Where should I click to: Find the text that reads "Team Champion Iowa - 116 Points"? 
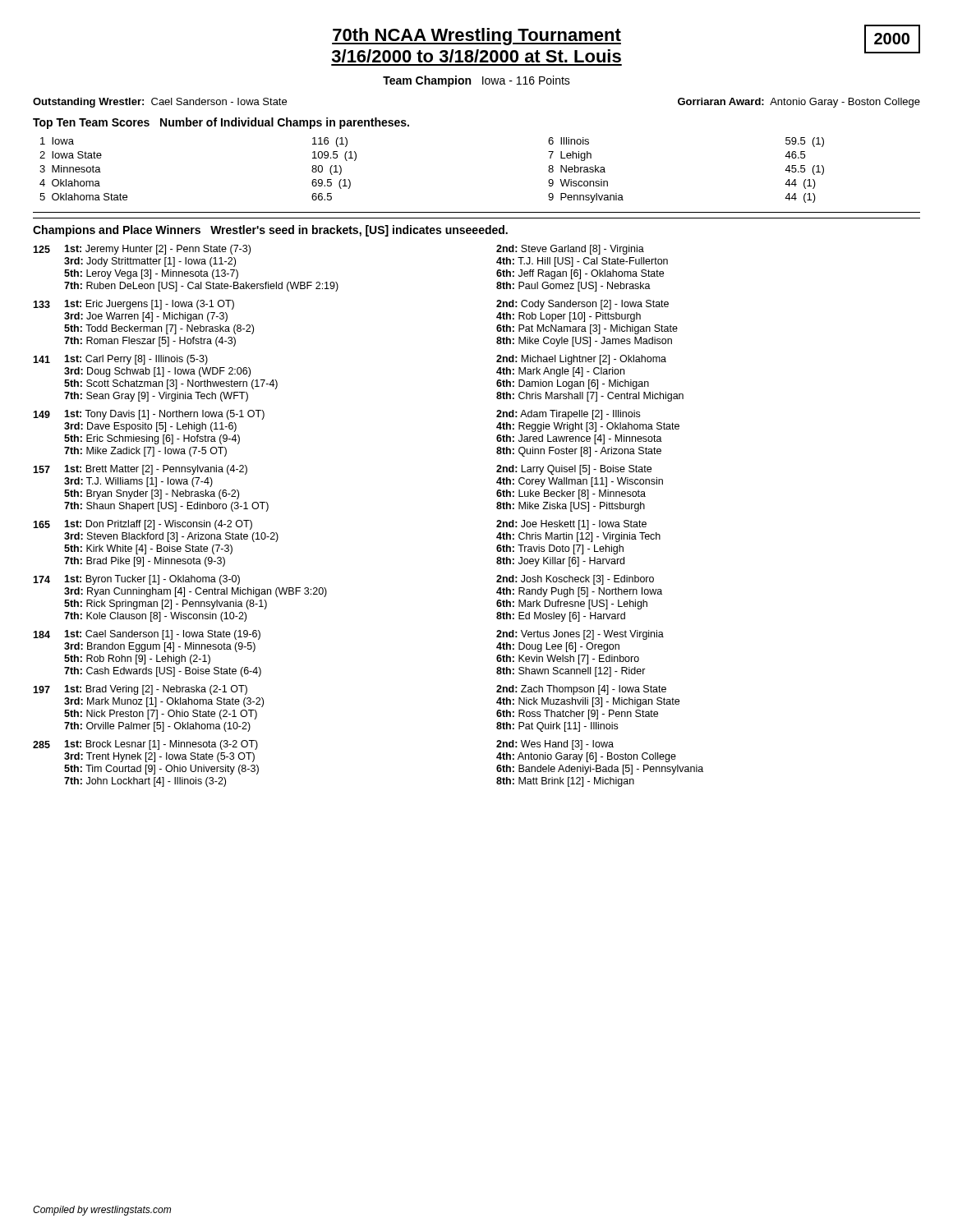[476, 81]
